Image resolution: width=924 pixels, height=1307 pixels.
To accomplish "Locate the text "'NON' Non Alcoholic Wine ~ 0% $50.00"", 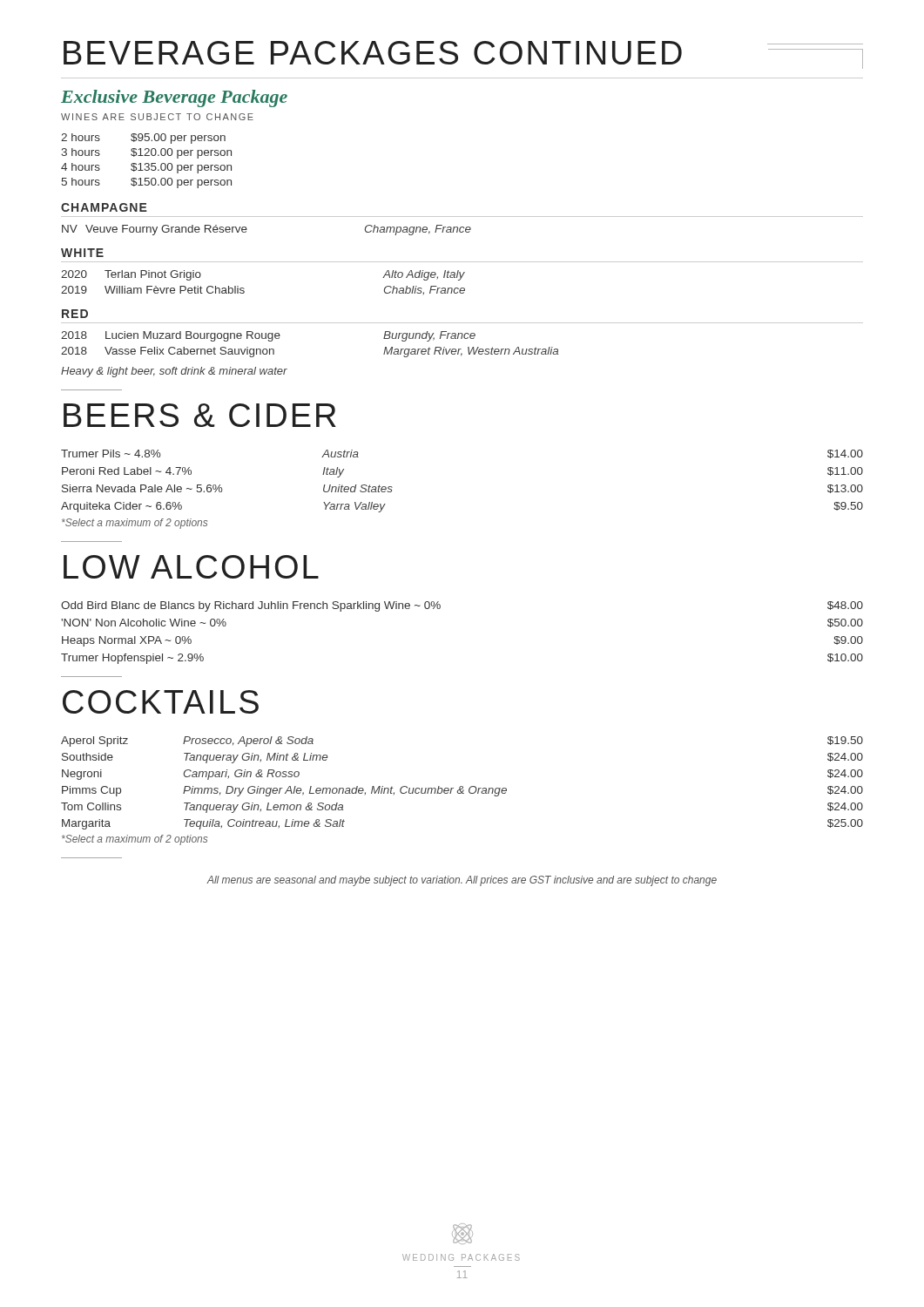I will coord(147,623).
